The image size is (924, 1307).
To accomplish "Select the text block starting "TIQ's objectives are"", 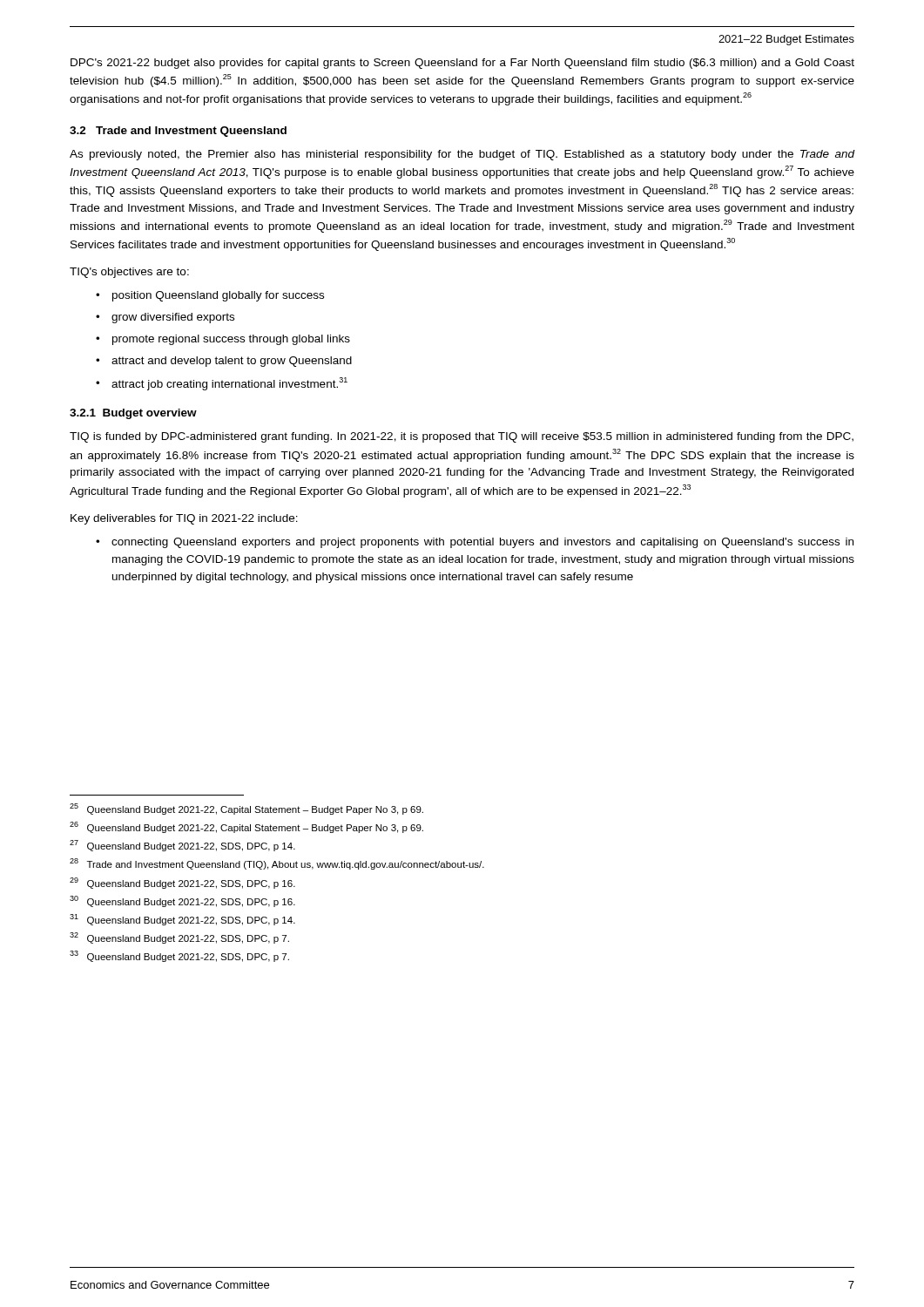I will tap(130, 272).
